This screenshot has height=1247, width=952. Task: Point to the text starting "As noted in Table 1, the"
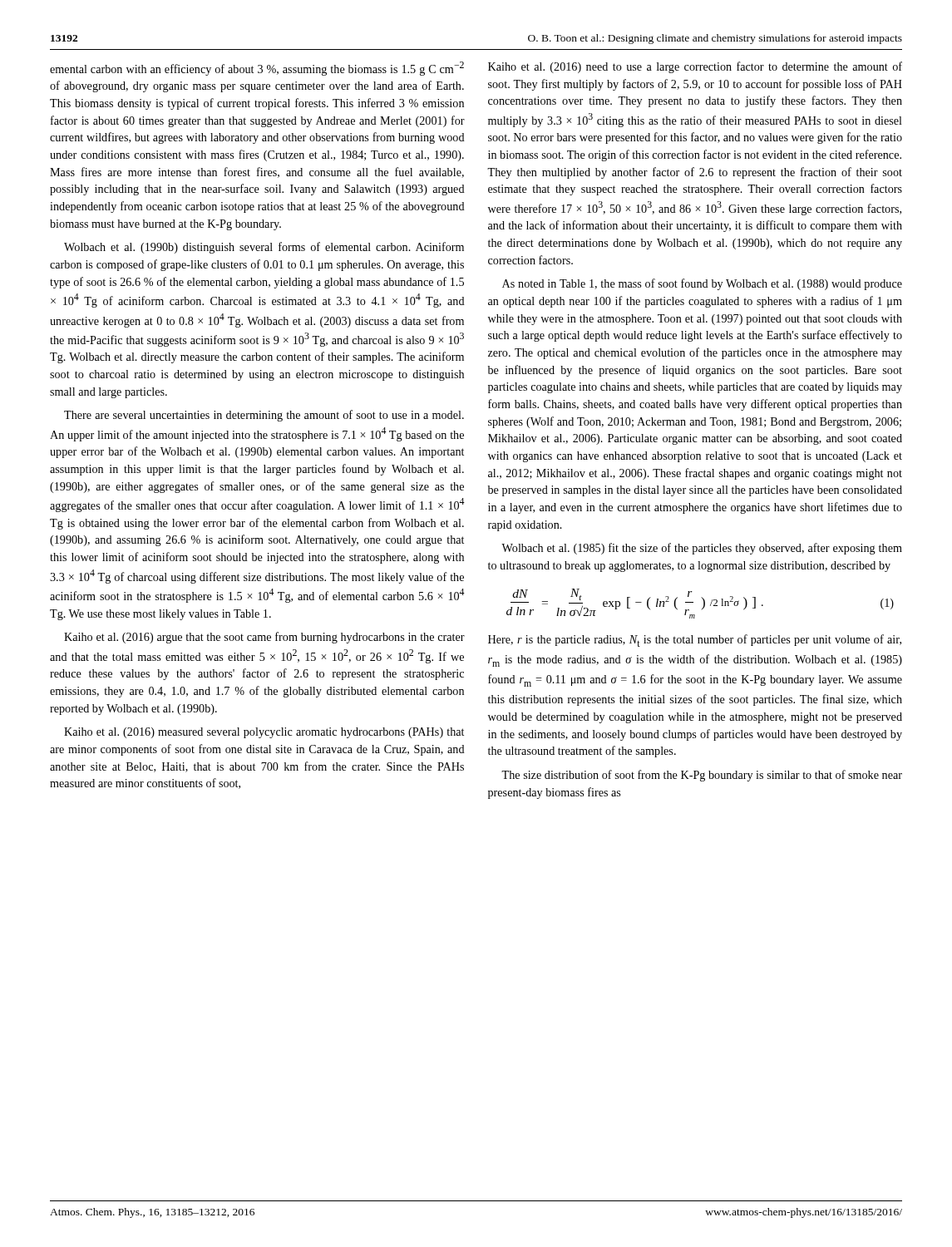point(695,404)
